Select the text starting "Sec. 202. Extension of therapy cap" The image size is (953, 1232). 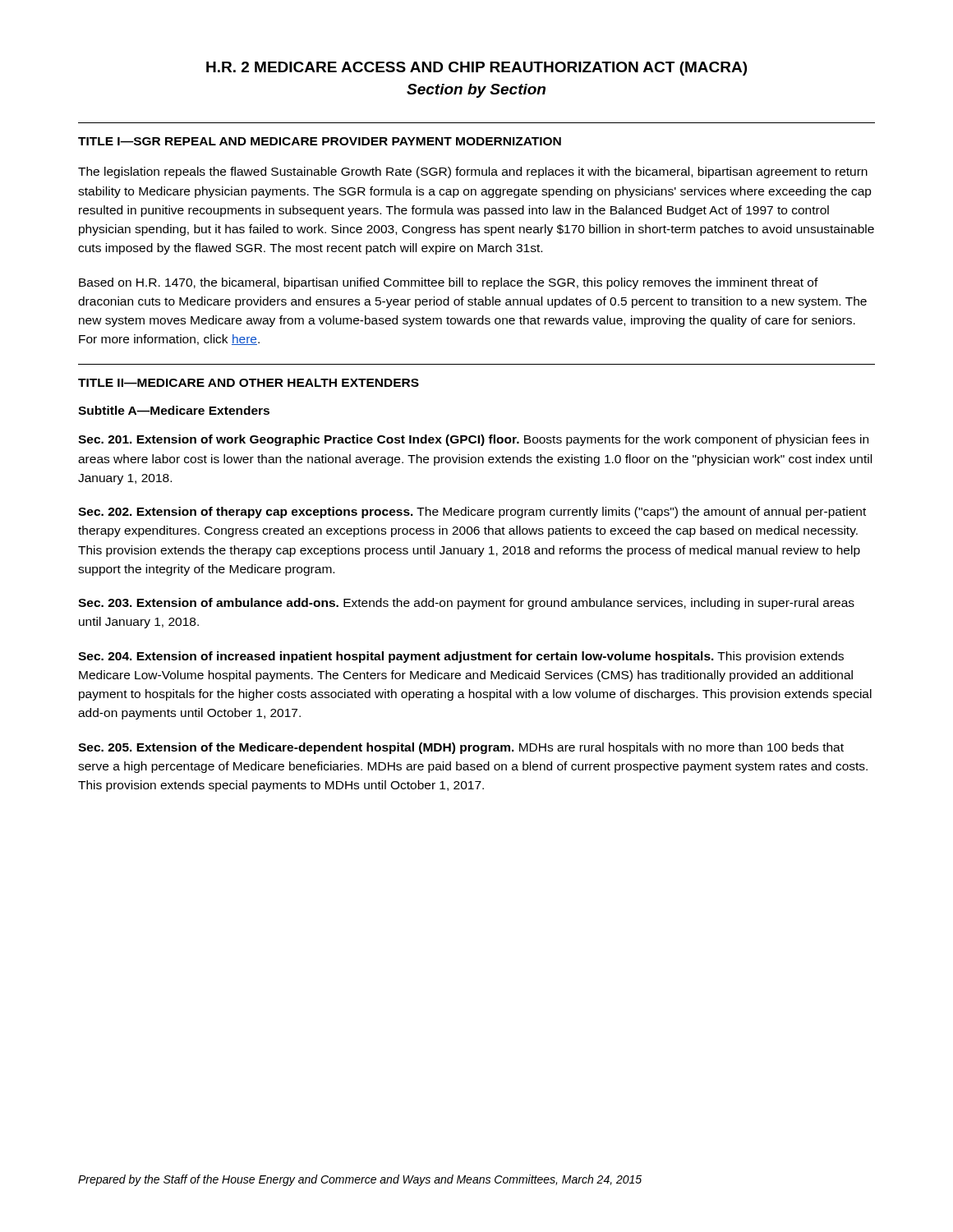(x=472, y=540)
